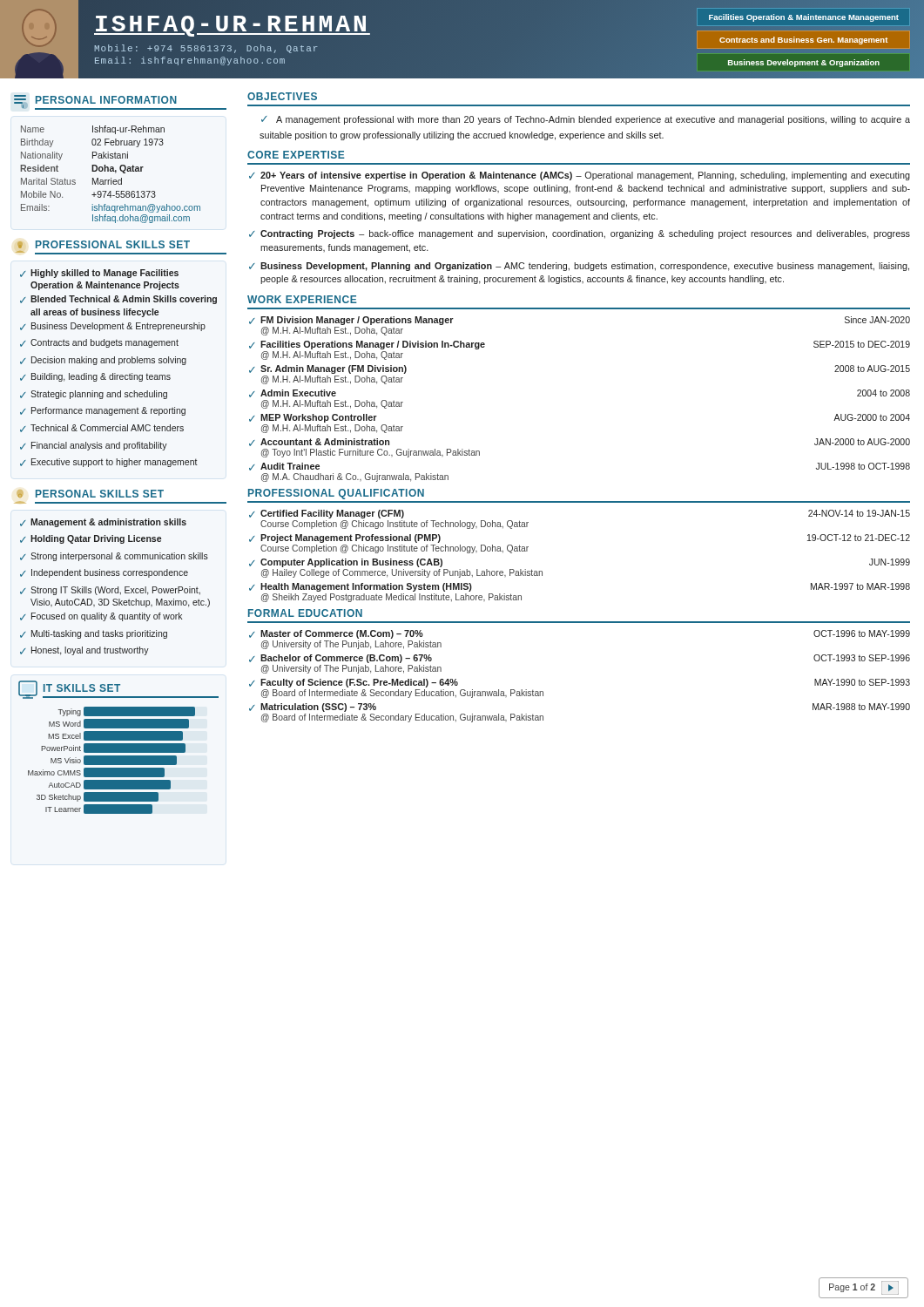Image resolution: width=924 pixels, height=1307 pixels.
Task: Click the passage that begins "✓Building, leading &"
Action: [95, 378]
